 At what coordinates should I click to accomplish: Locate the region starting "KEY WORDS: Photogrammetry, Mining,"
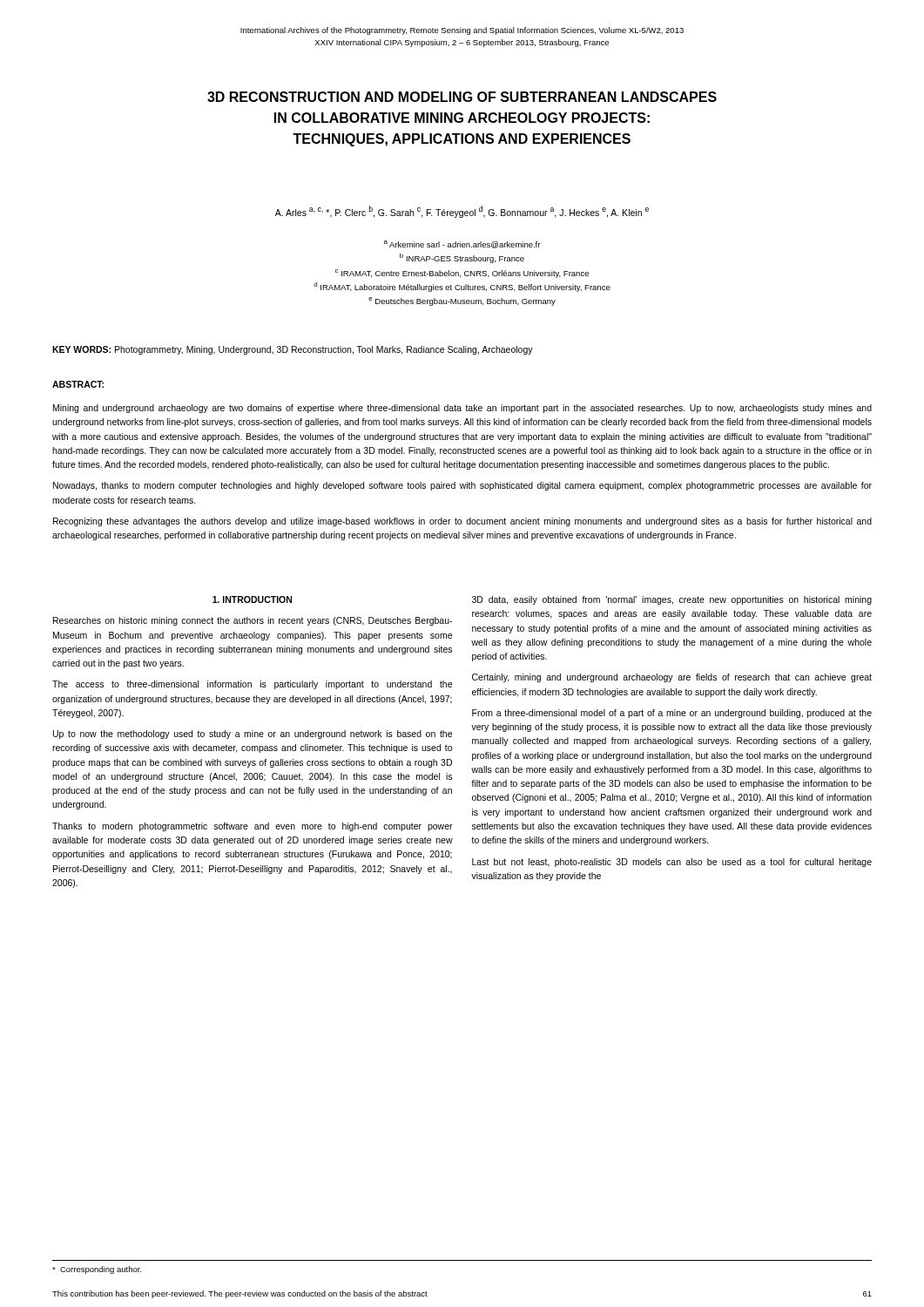[x=292, y=349]
